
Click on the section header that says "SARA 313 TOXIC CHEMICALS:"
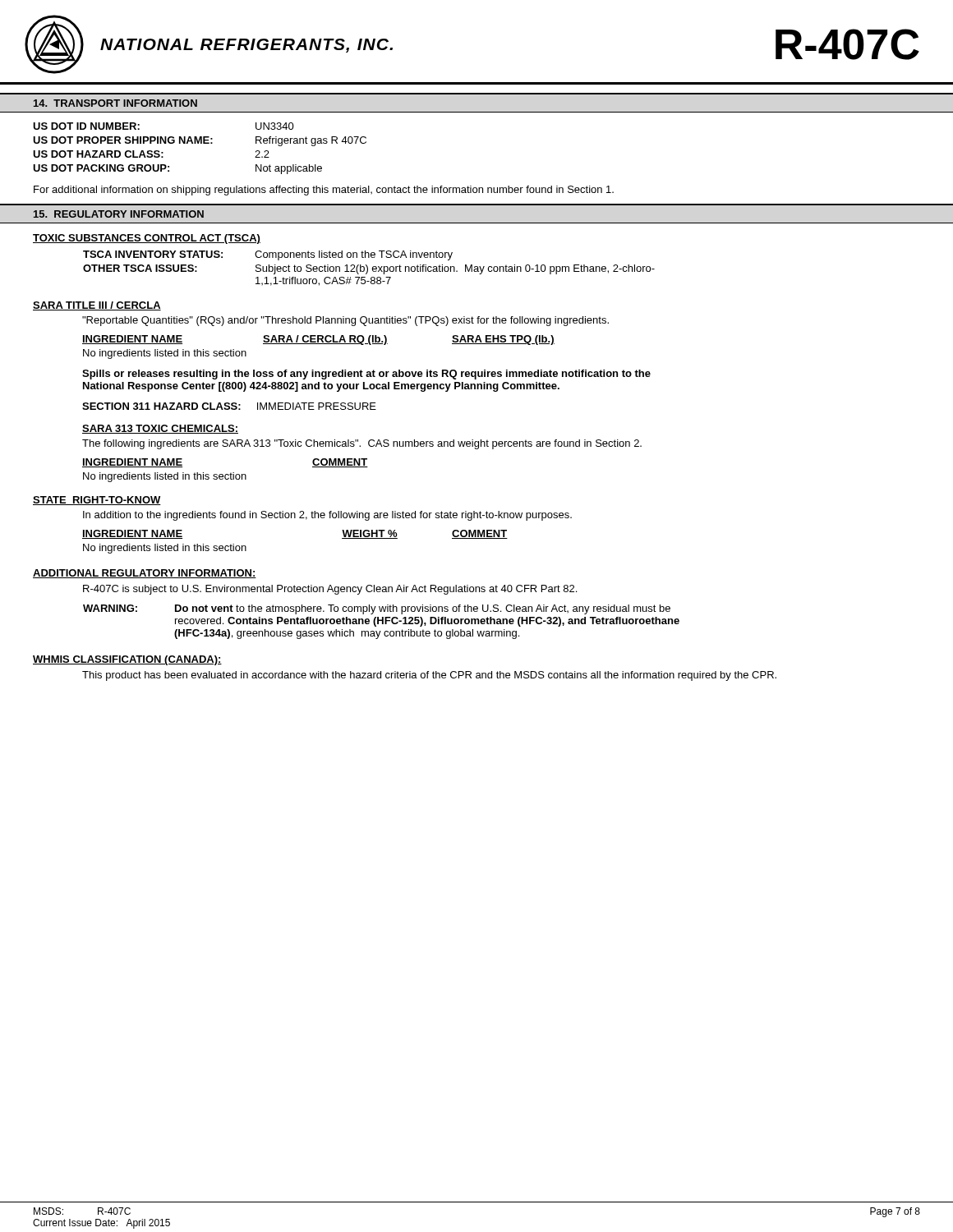(x=160, y=428)
